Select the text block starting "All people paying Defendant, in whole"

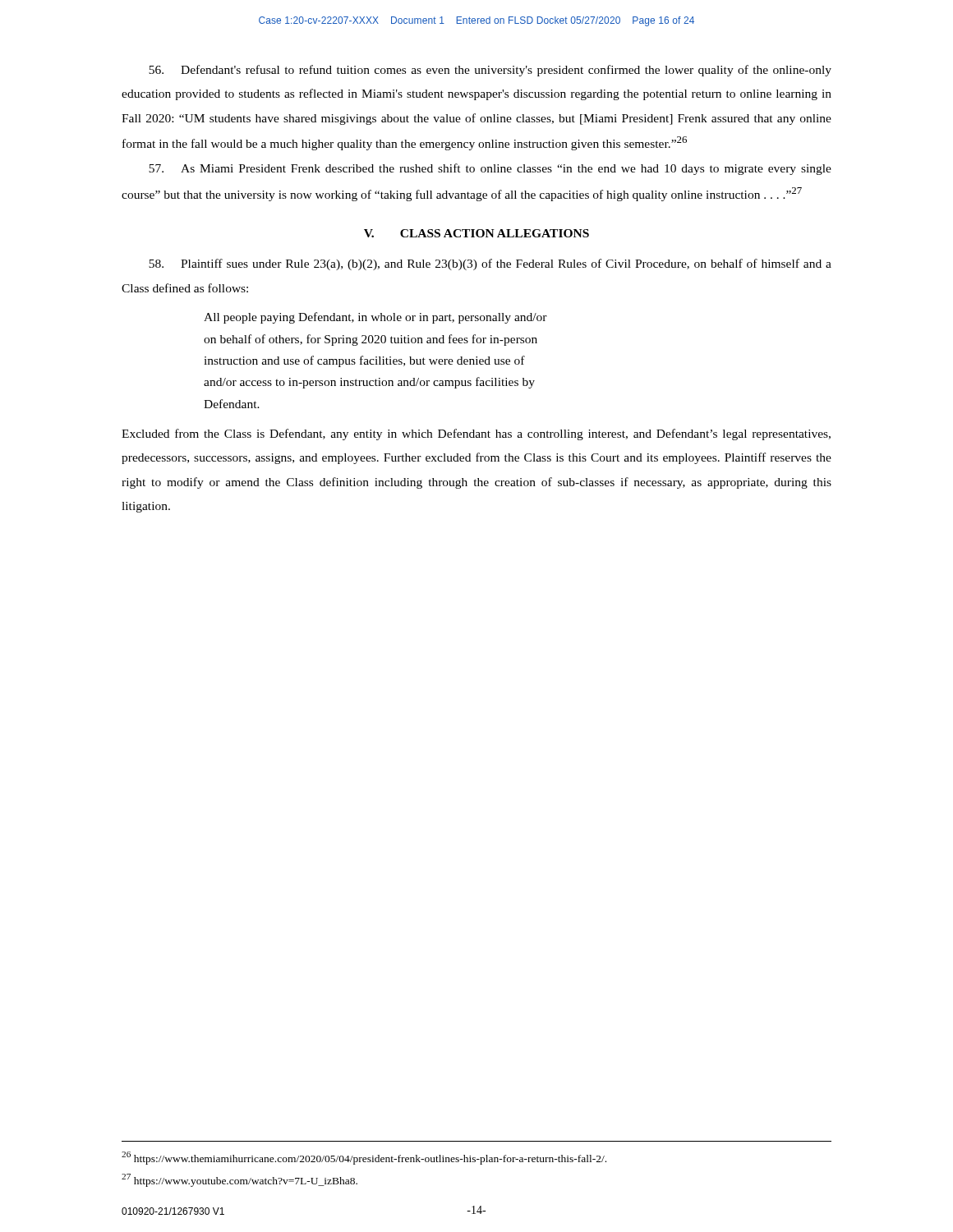coord(375,360)
